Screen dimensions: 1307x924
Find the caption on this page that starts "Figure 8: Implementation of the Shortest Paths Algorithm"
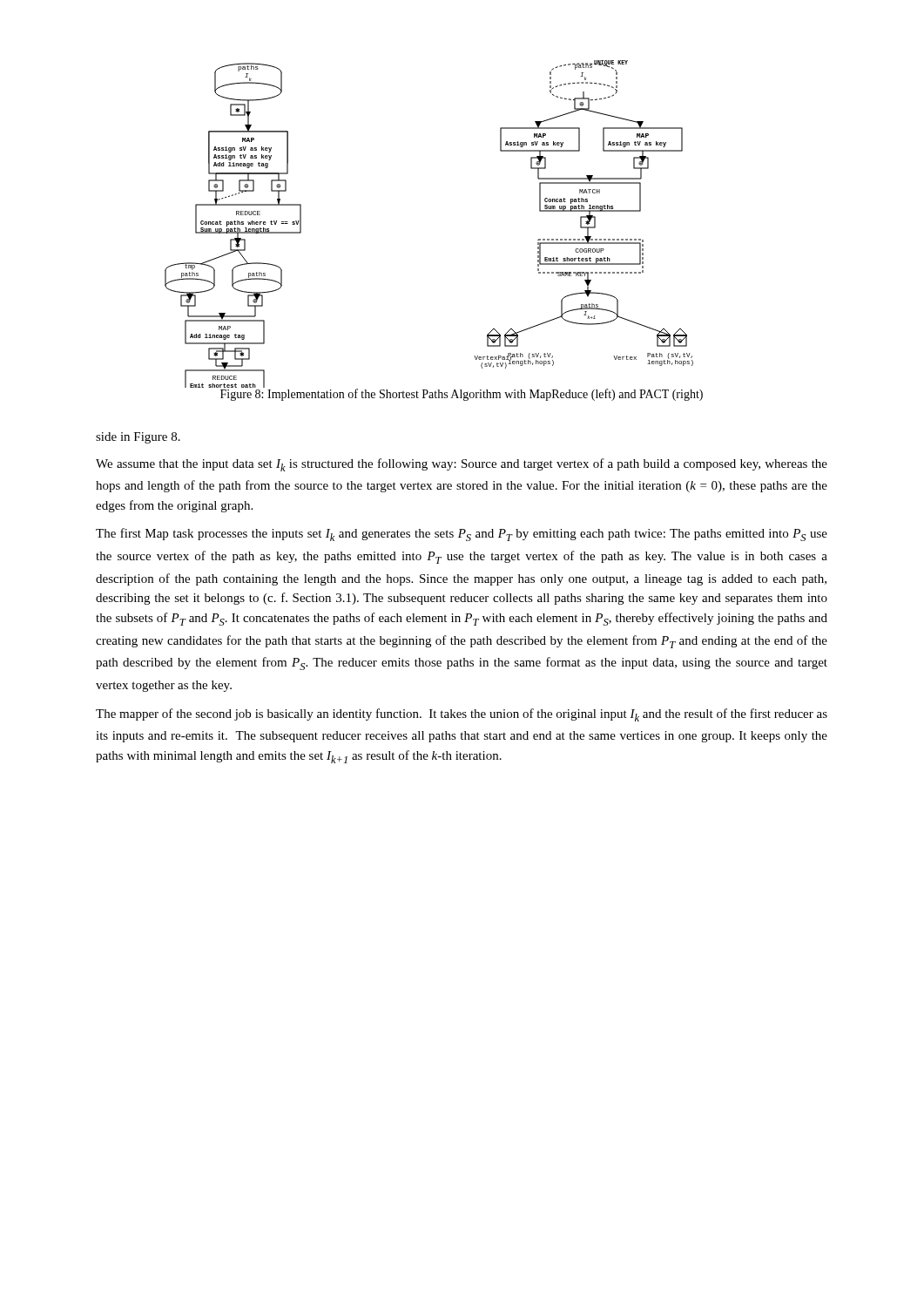point(462,394)
